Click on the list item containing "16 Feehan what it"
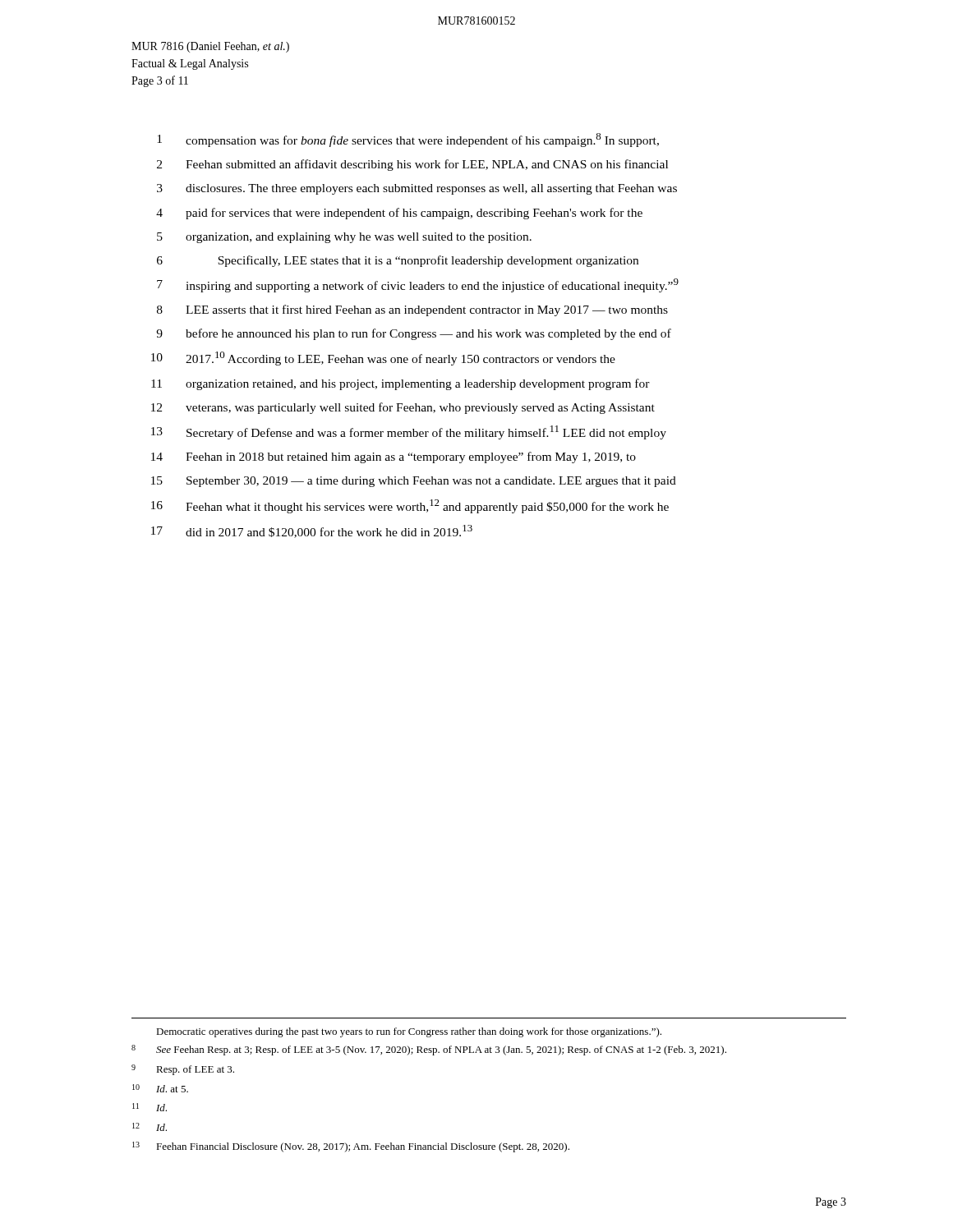953x1232 pixels. (x=489, y=505)
